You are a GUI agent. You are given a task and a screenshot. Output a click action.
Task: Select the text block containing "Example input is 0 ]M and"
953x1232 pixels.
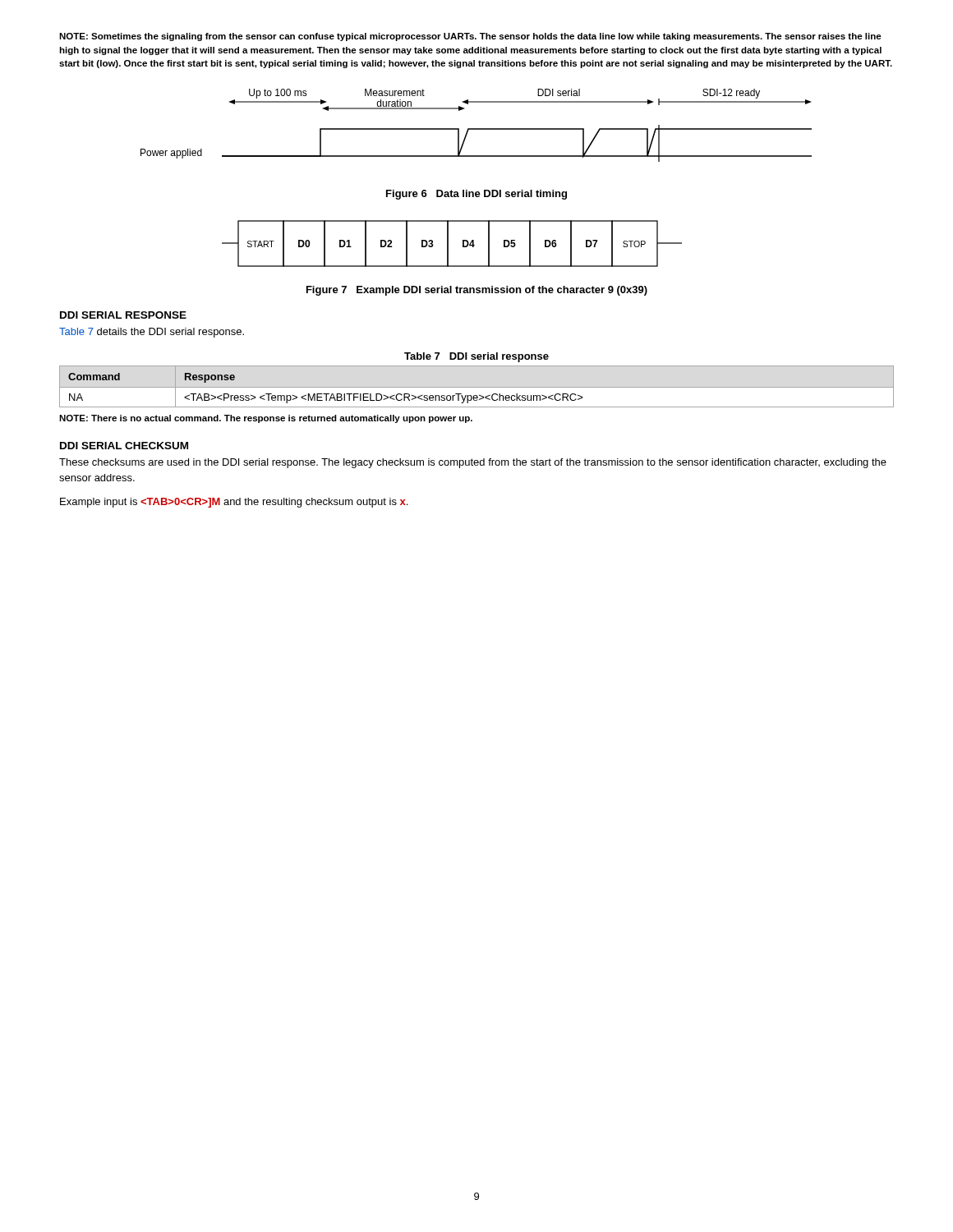234,501
